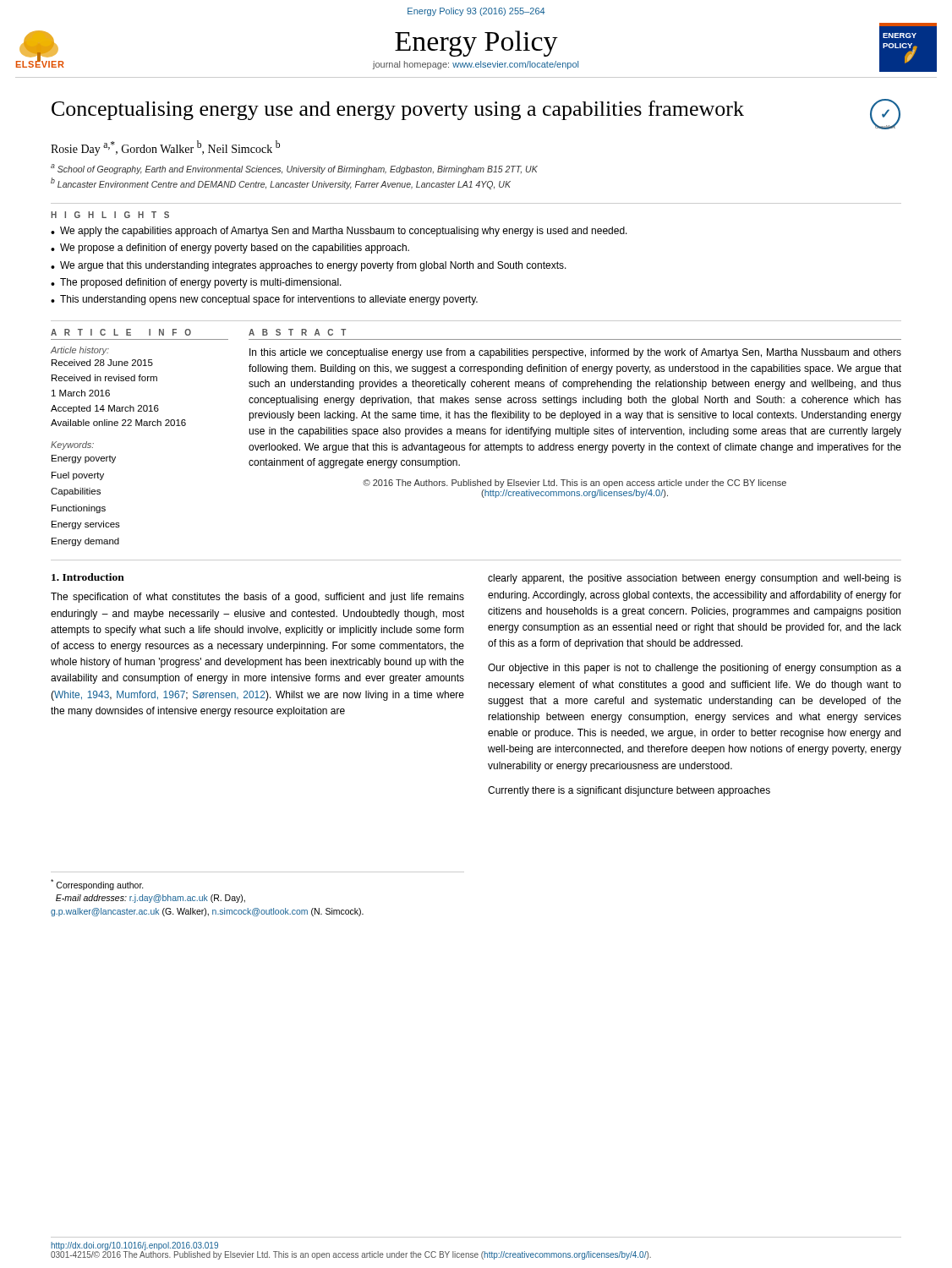Click on the text block with the text "The specification of what constitutes the basis of"

coord(257,654)
